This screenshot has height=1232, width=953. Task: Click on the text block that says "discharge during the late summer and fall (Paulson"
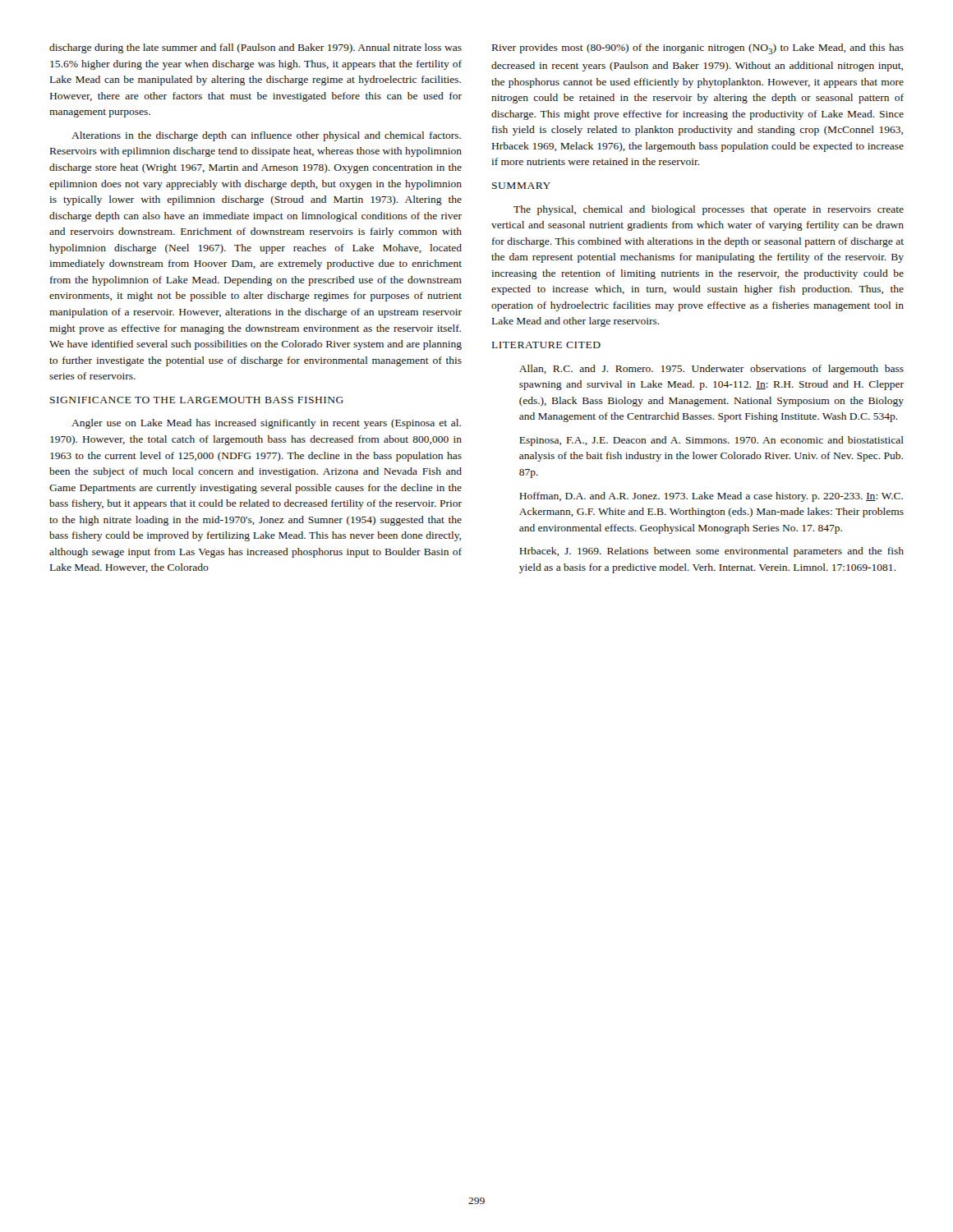click(255, 80)
